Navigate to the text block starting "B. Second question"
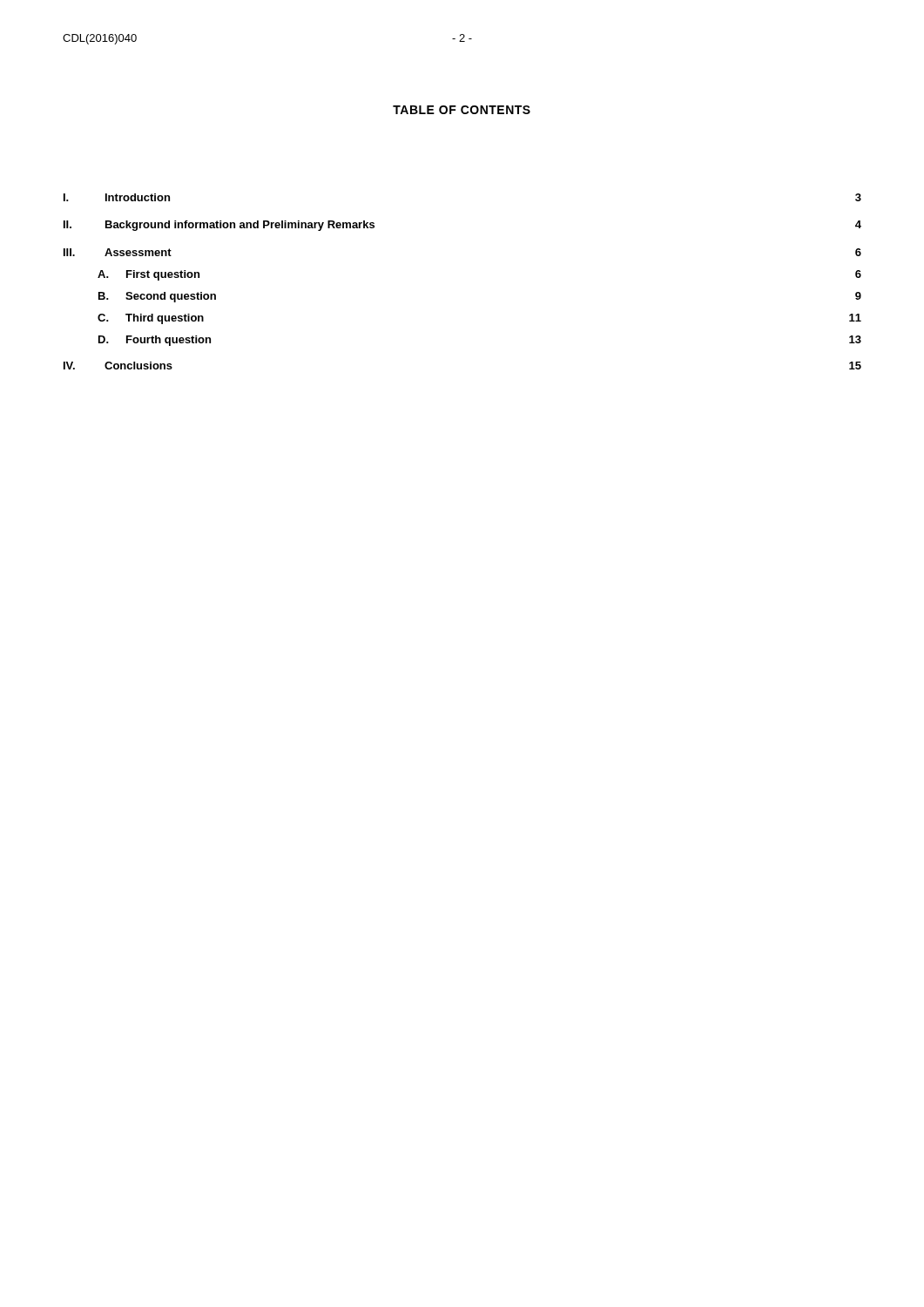This screenshot has height=1307, width=924. (174, 297)
